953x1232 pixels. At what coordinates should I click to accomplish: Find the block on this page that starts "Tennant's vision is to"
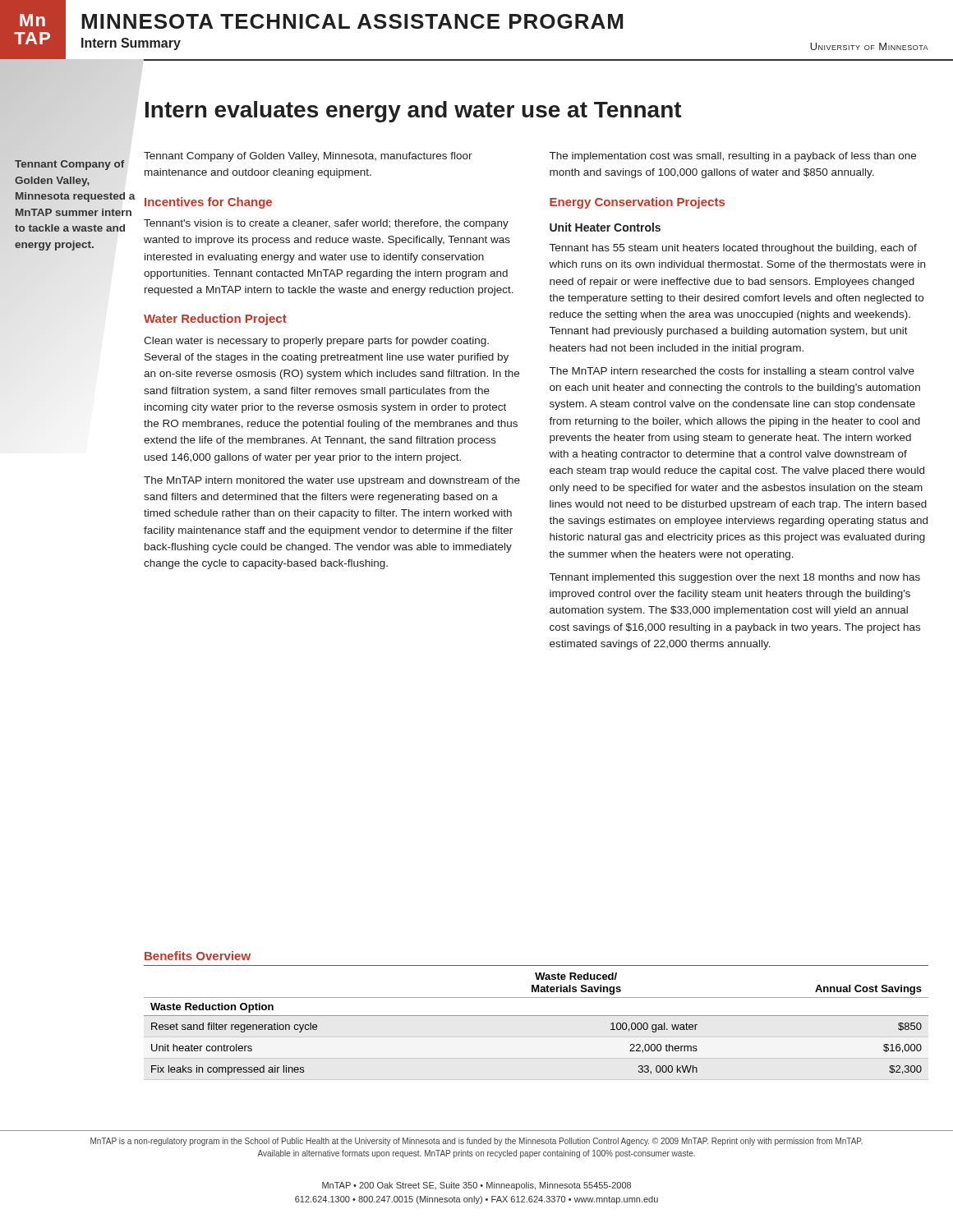coord(333,257)
